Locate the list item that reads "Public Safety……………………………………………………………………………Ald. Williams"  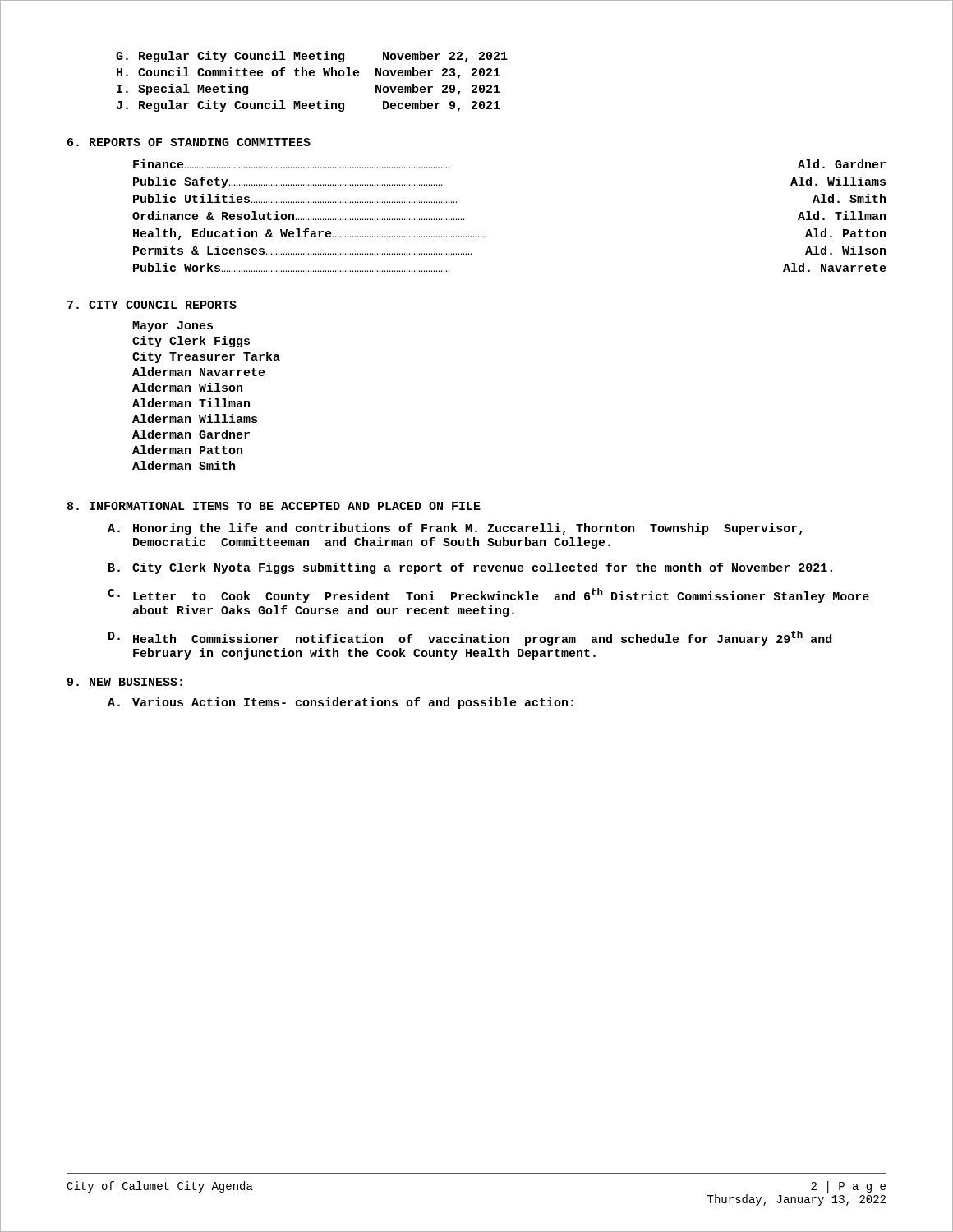(x=172, y=184)
